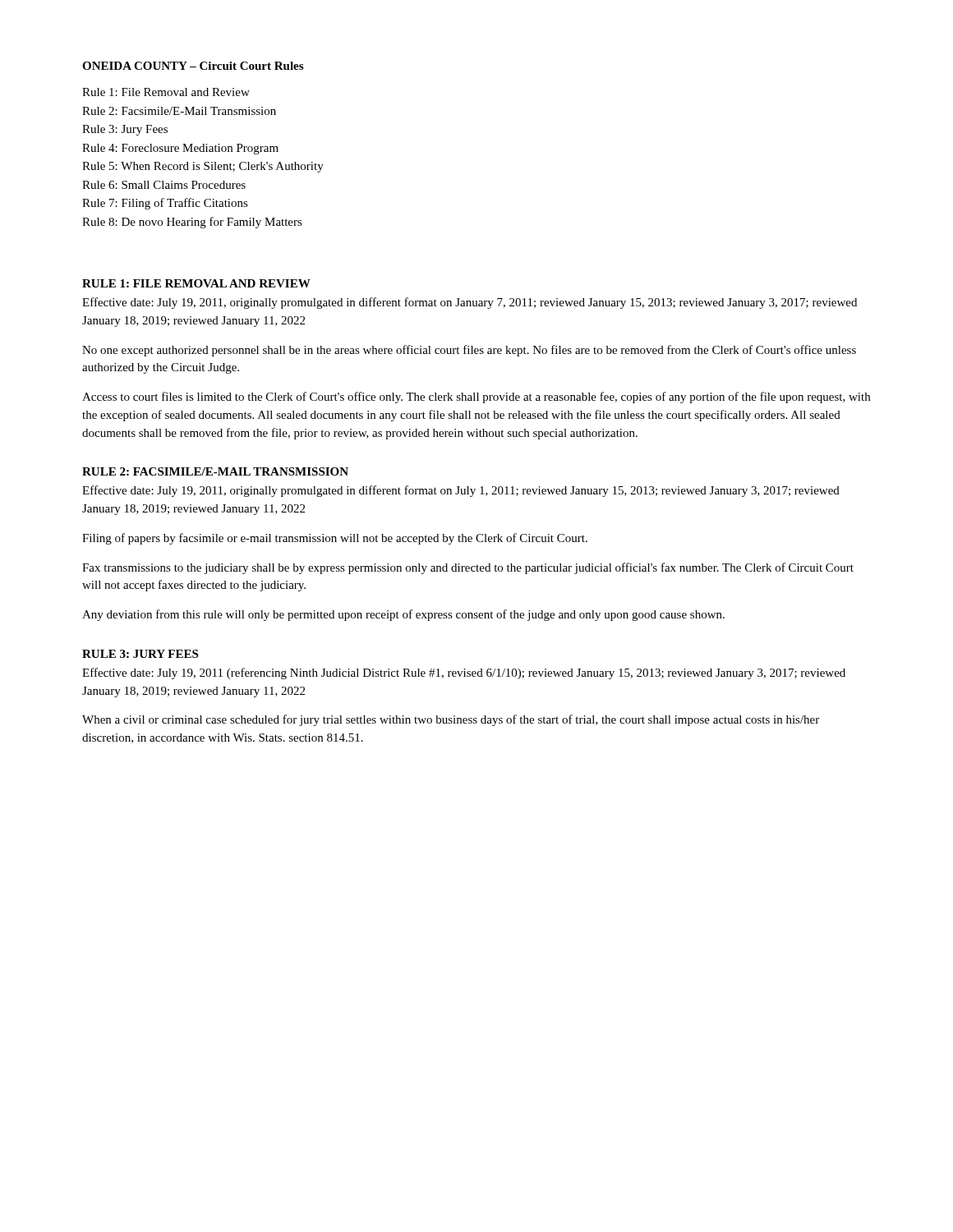Locate the block starting "Rule 3: Jury Fees"
Image resolution: width=953 pixels, height=1232 pixels.
(125, 129)
